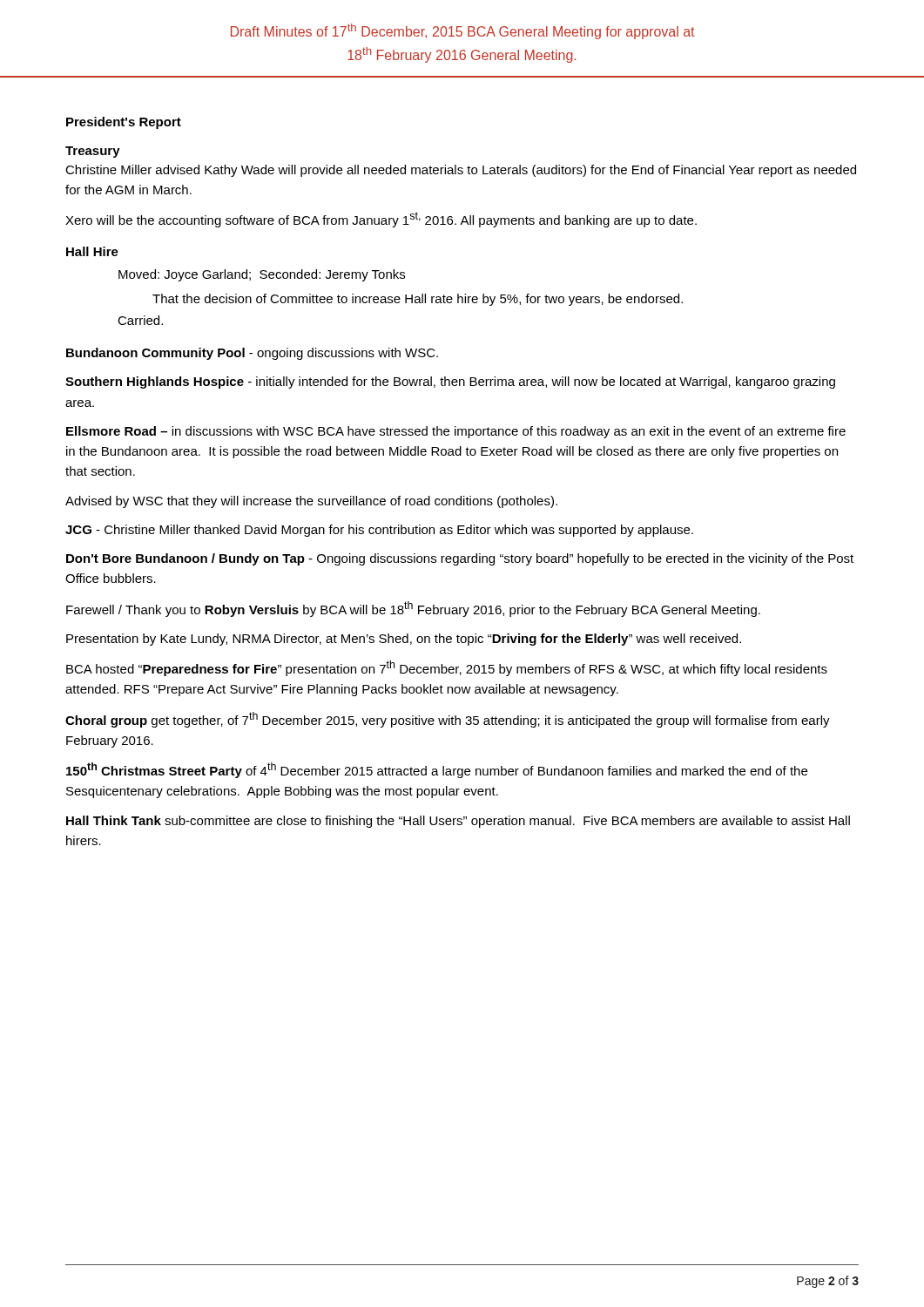Click on the text block with the text "Bundanoon Community Pool -"
This screenshot has height=1307, width=924.
click(x=252, y=353)
